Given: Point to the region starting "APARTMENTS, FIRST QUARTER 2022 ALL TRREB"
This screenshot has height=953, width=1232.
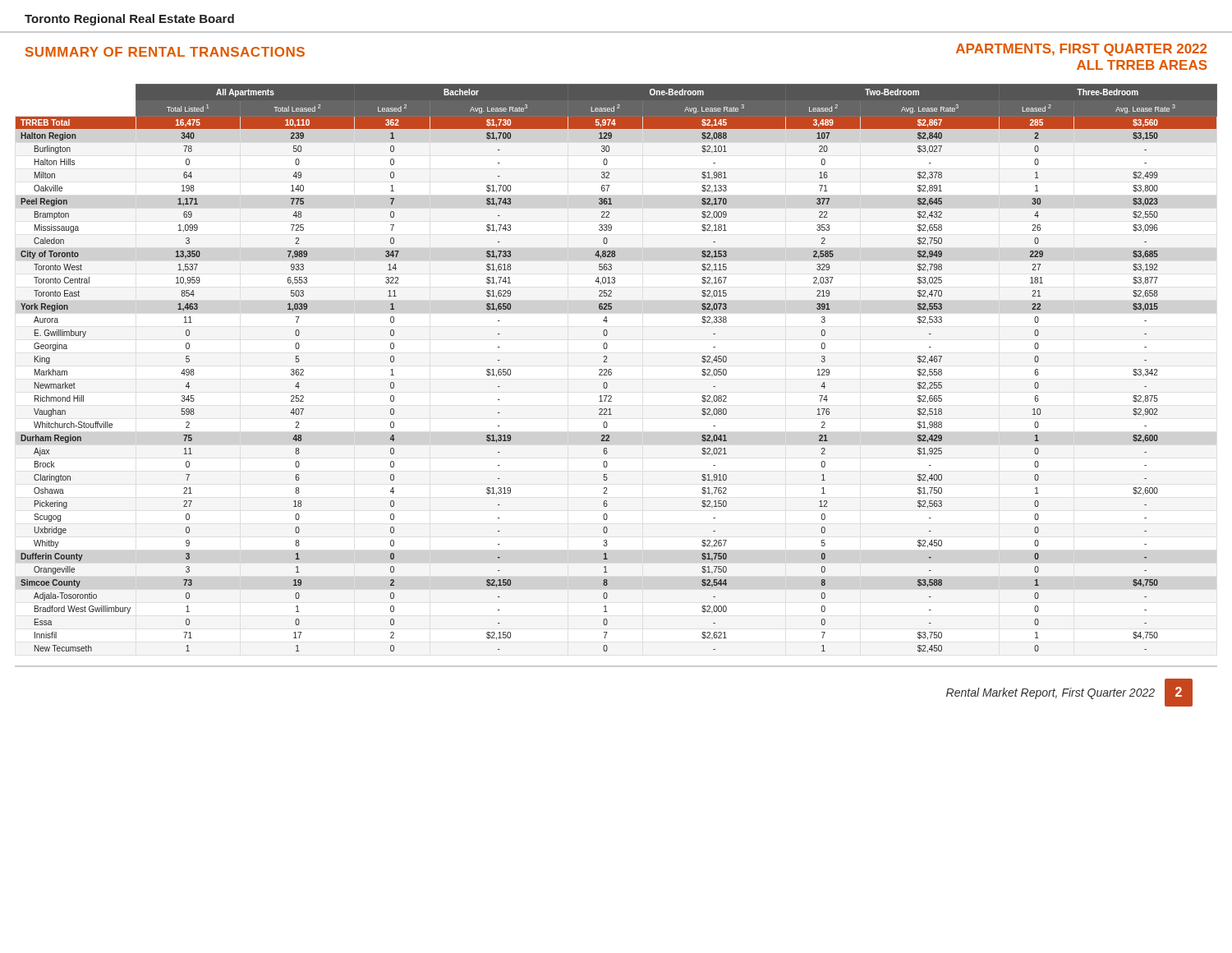Looking at the screenshot, I should pyautogui.click(x=1081, y=58).
